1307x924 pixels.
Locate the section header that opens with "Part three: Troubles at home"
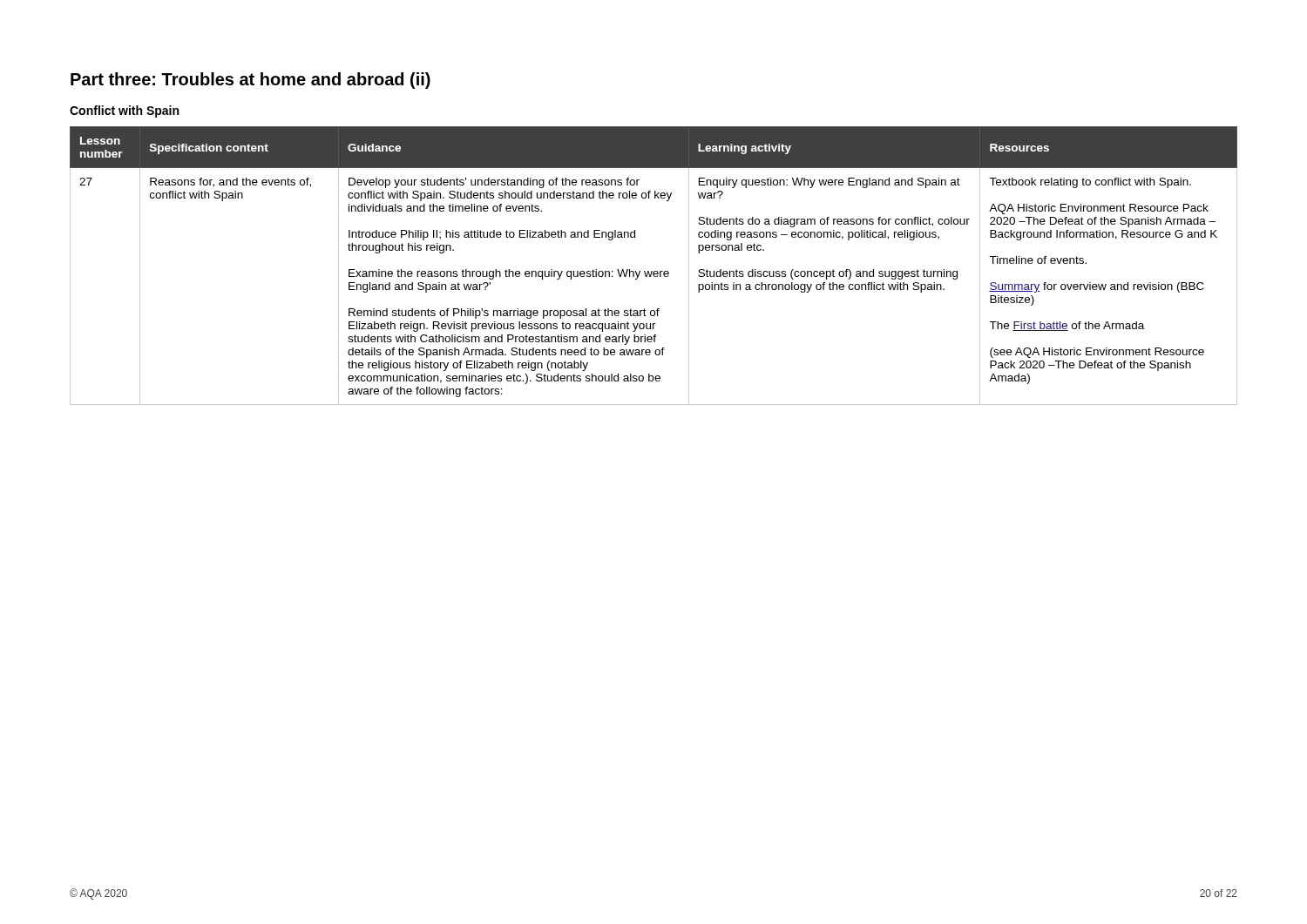[x=250, y=79]
